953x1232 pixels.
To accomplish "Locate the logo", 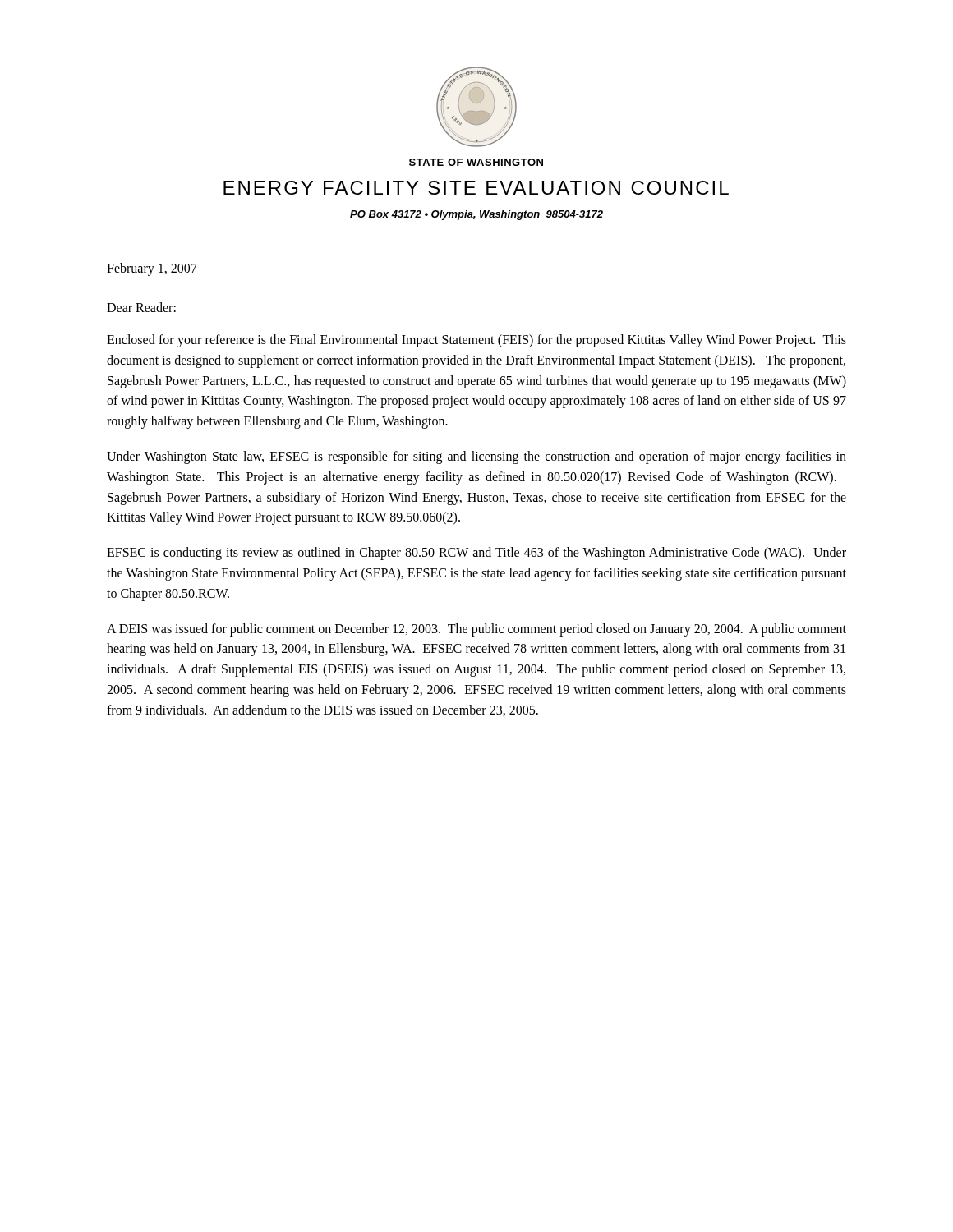I will coord(476,107).
